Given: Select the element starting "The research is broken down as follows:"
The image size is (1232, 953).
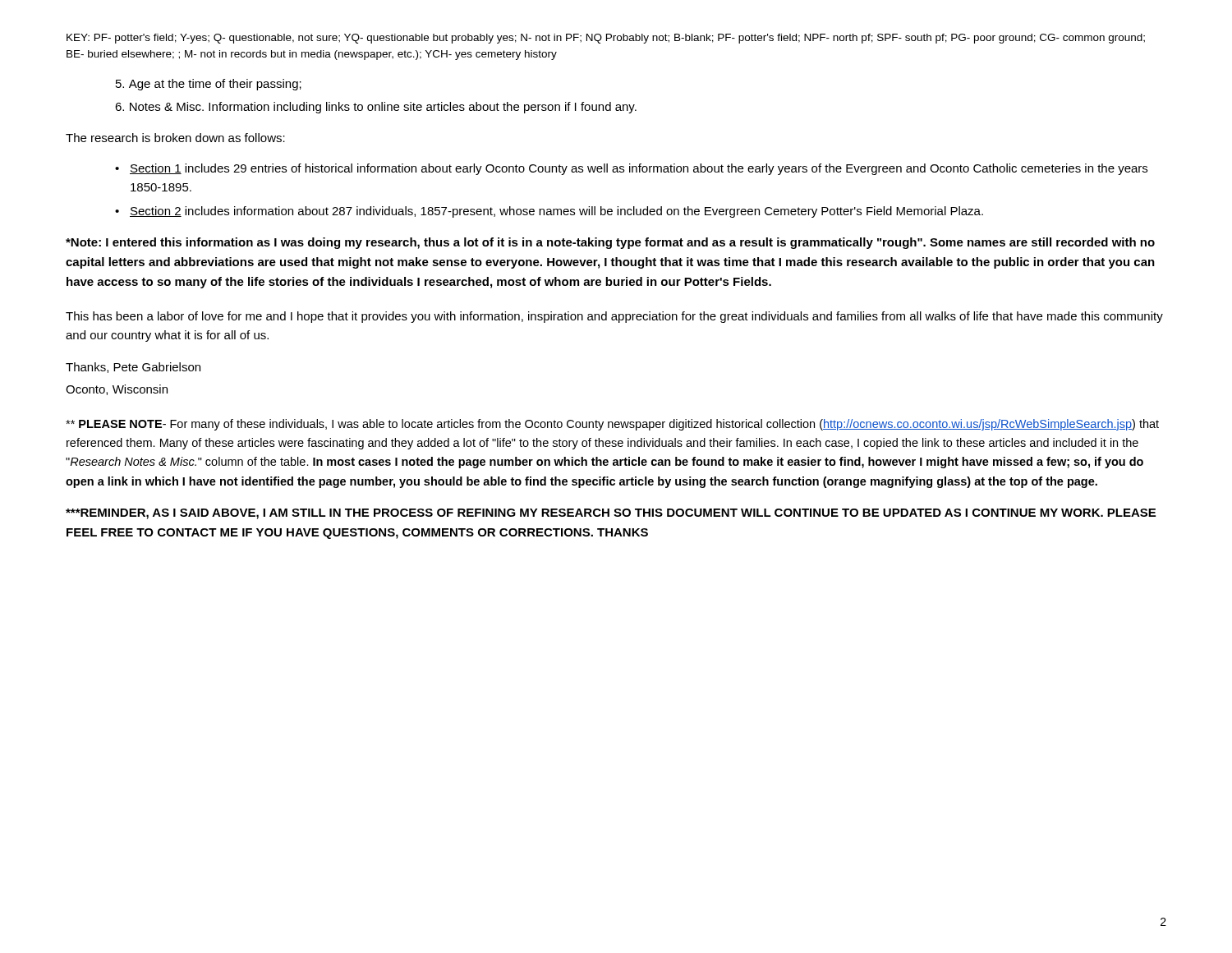Looking at the screenshot, I should (176, 137).
